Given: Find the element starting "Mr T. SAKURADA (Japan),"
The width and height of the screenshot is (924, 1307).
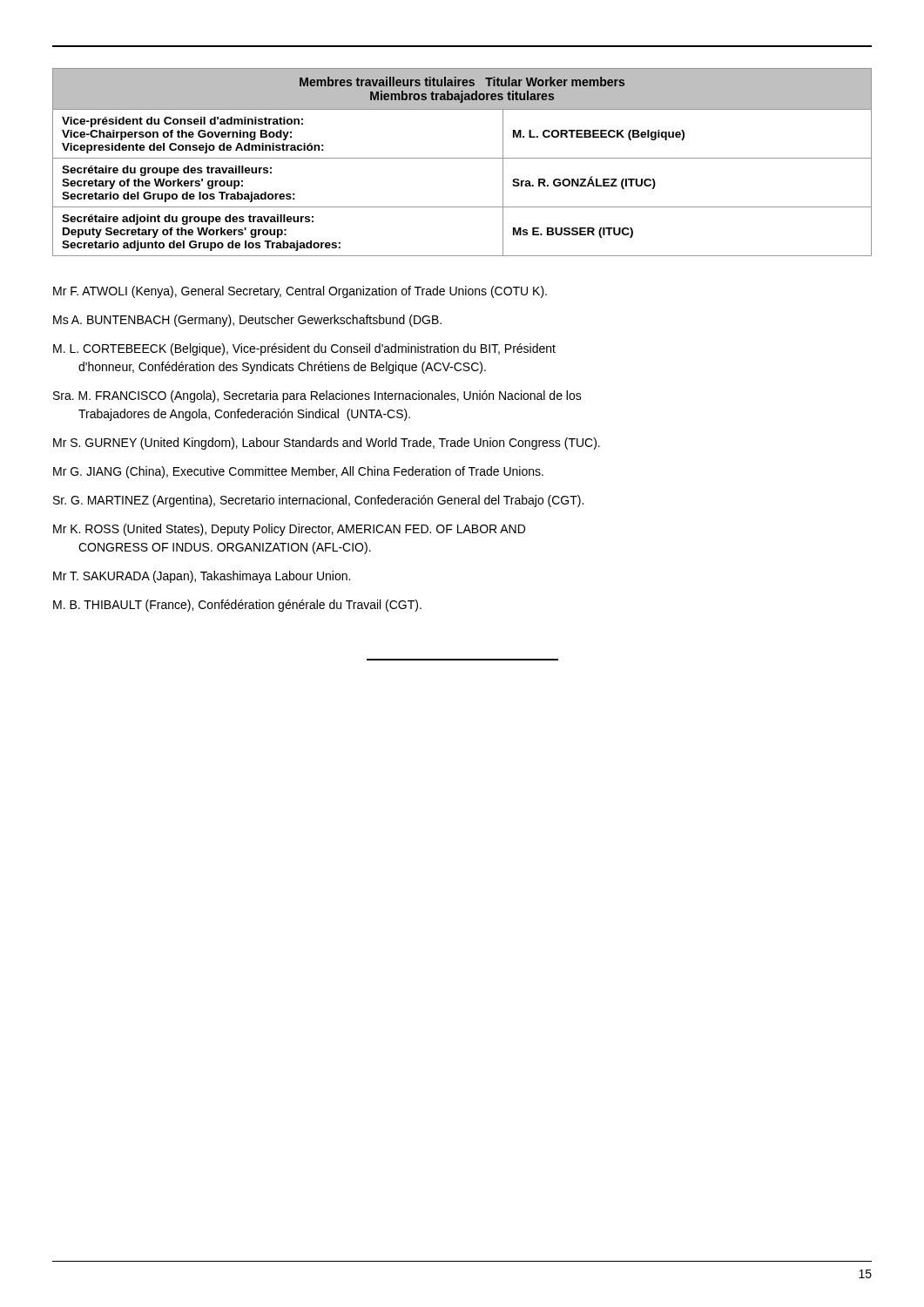Looking at the screenshot, I should (x=202, y=576).
